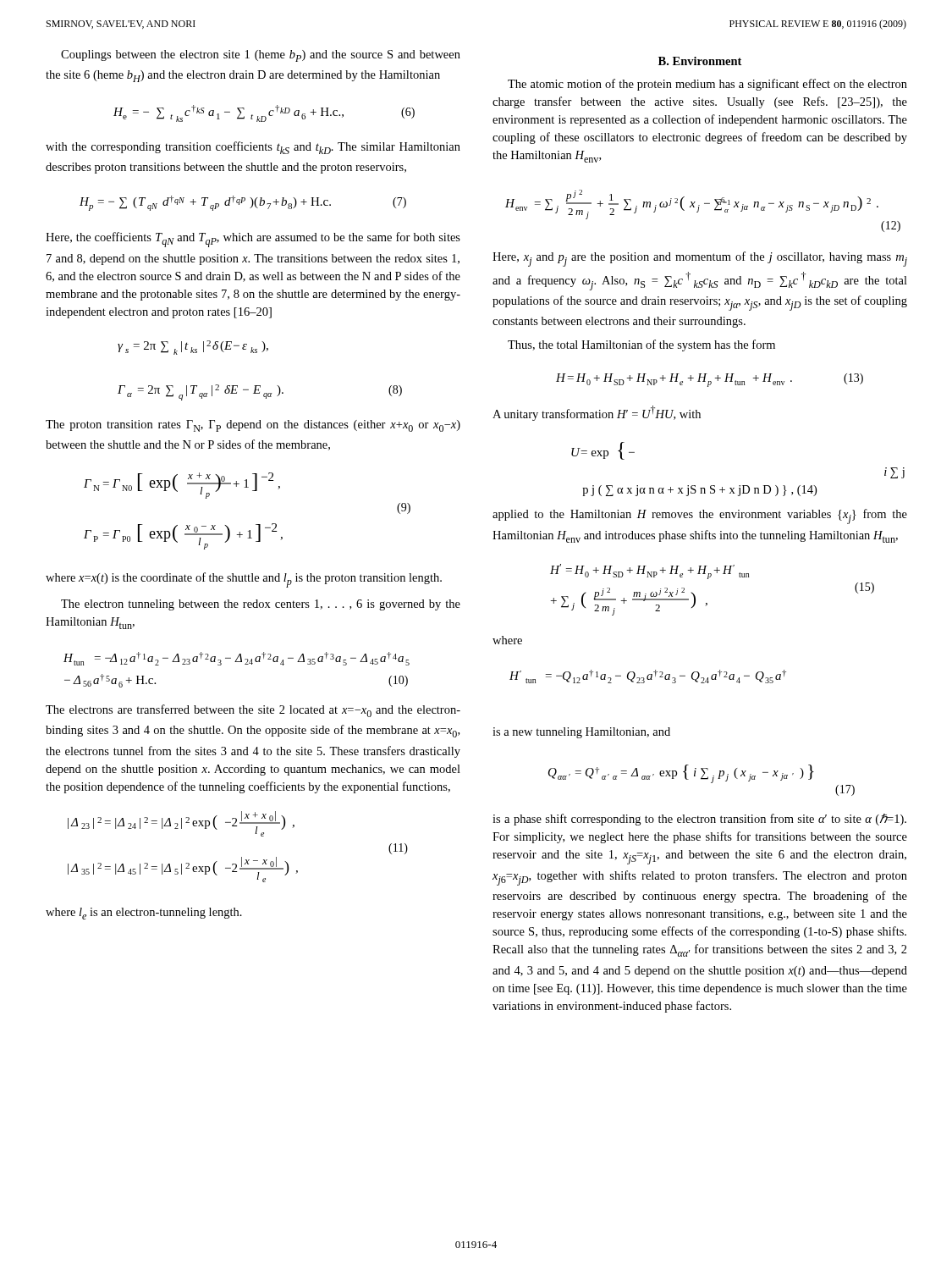Where is the passage that starts "Here, the coefficients"?
The height and width of the screenshot is (1270, 952).
pyautogui.click(x=253, y=275)
